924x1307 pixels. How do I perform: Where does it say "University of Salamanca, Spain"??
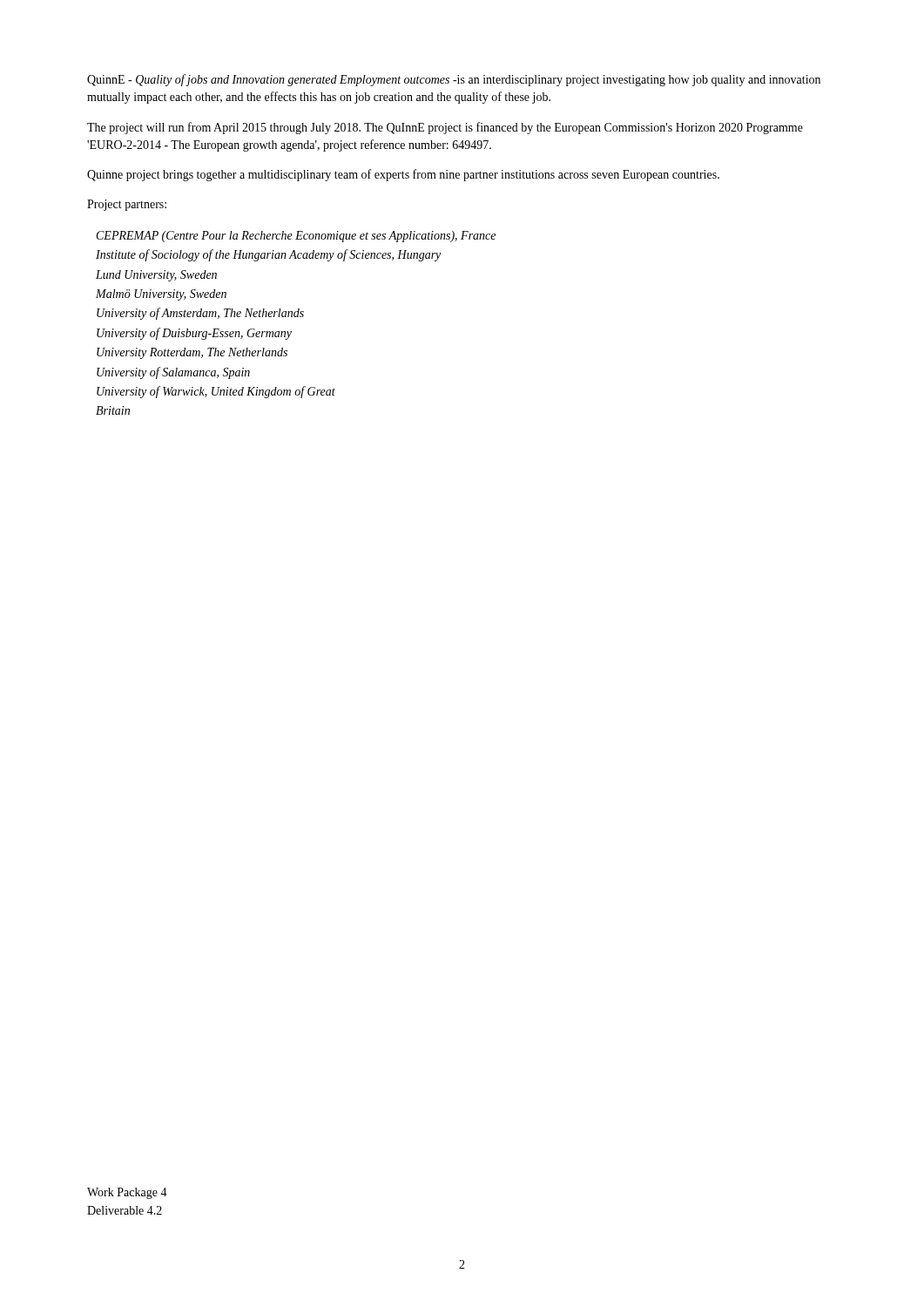(173, 372)
